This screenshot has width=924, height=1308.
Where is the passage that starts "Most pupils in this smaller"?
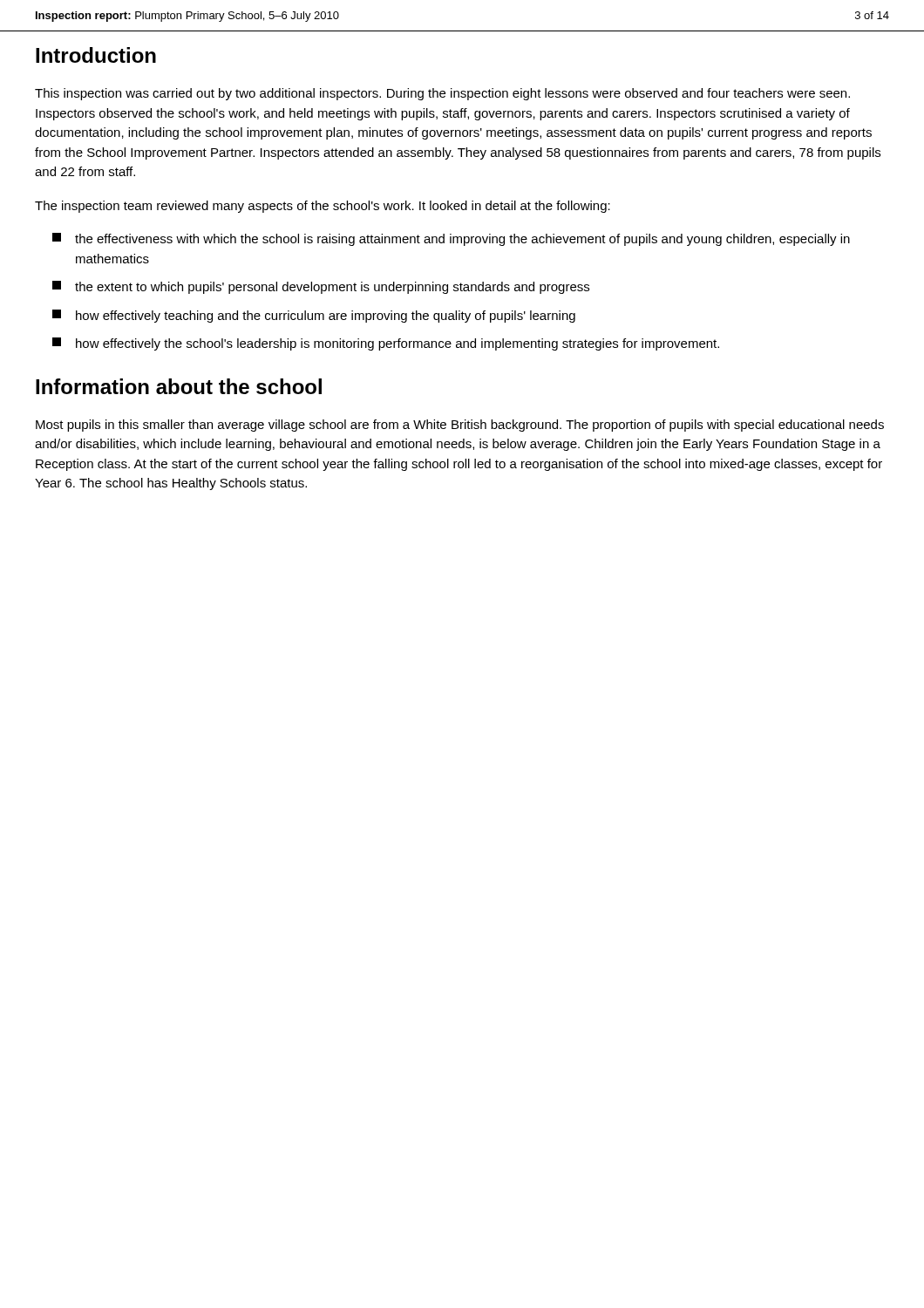[x=460, y=453]
